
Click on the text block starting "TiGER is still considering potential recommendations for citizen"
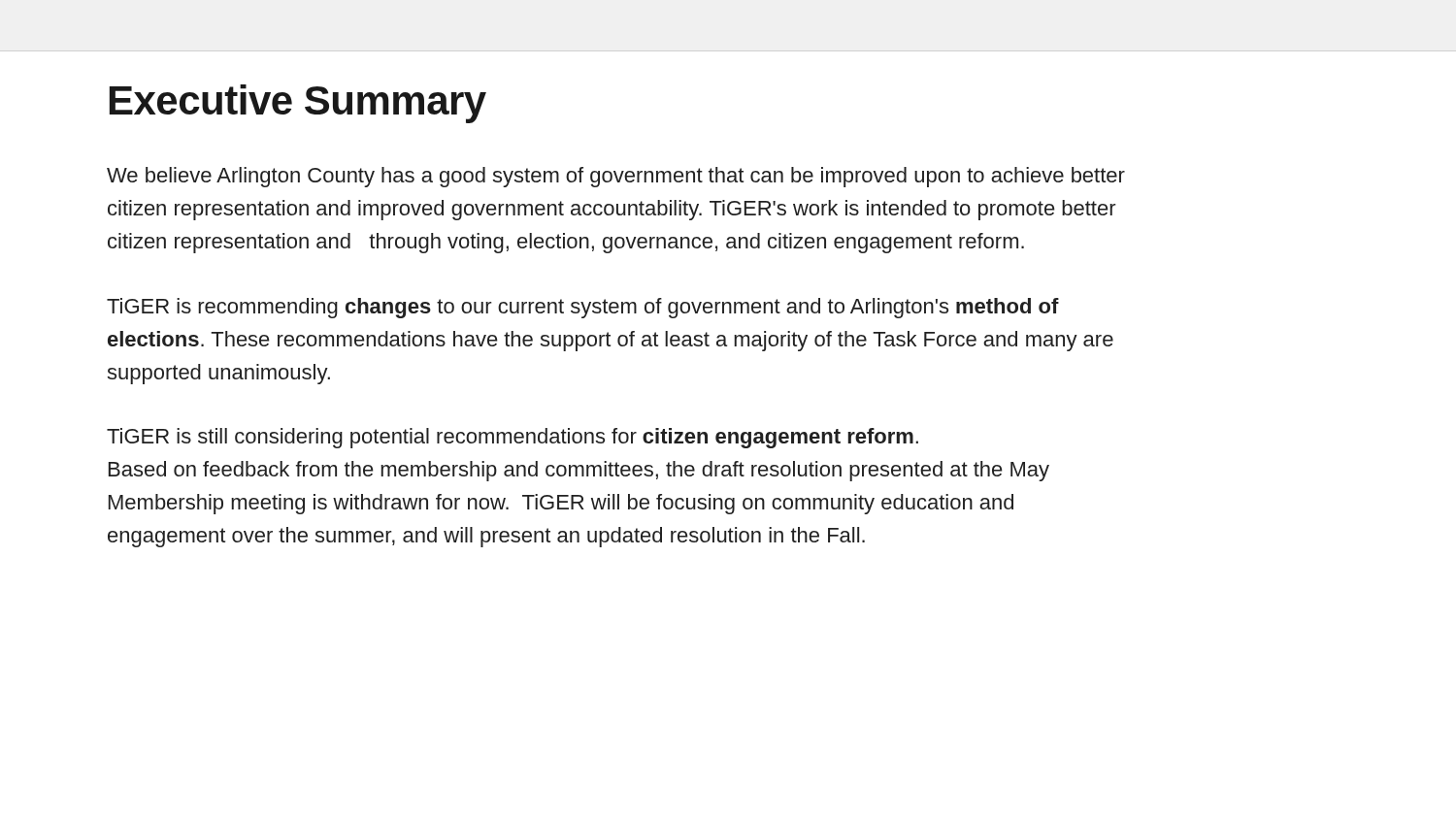point(578,486)
